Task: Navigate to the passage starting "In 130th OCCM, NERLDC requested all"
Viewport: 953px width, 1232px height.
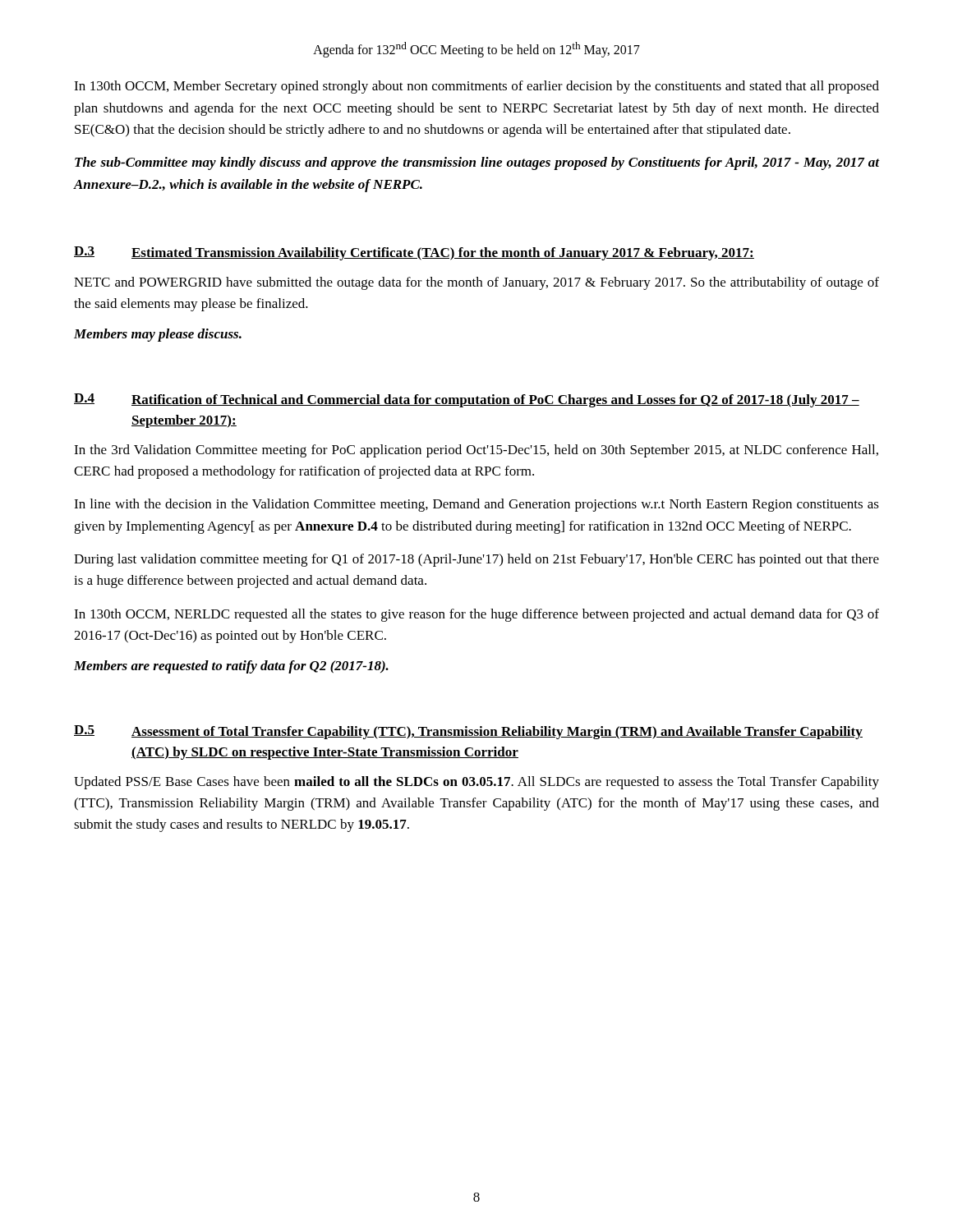Action: click(x=476, y=625)
